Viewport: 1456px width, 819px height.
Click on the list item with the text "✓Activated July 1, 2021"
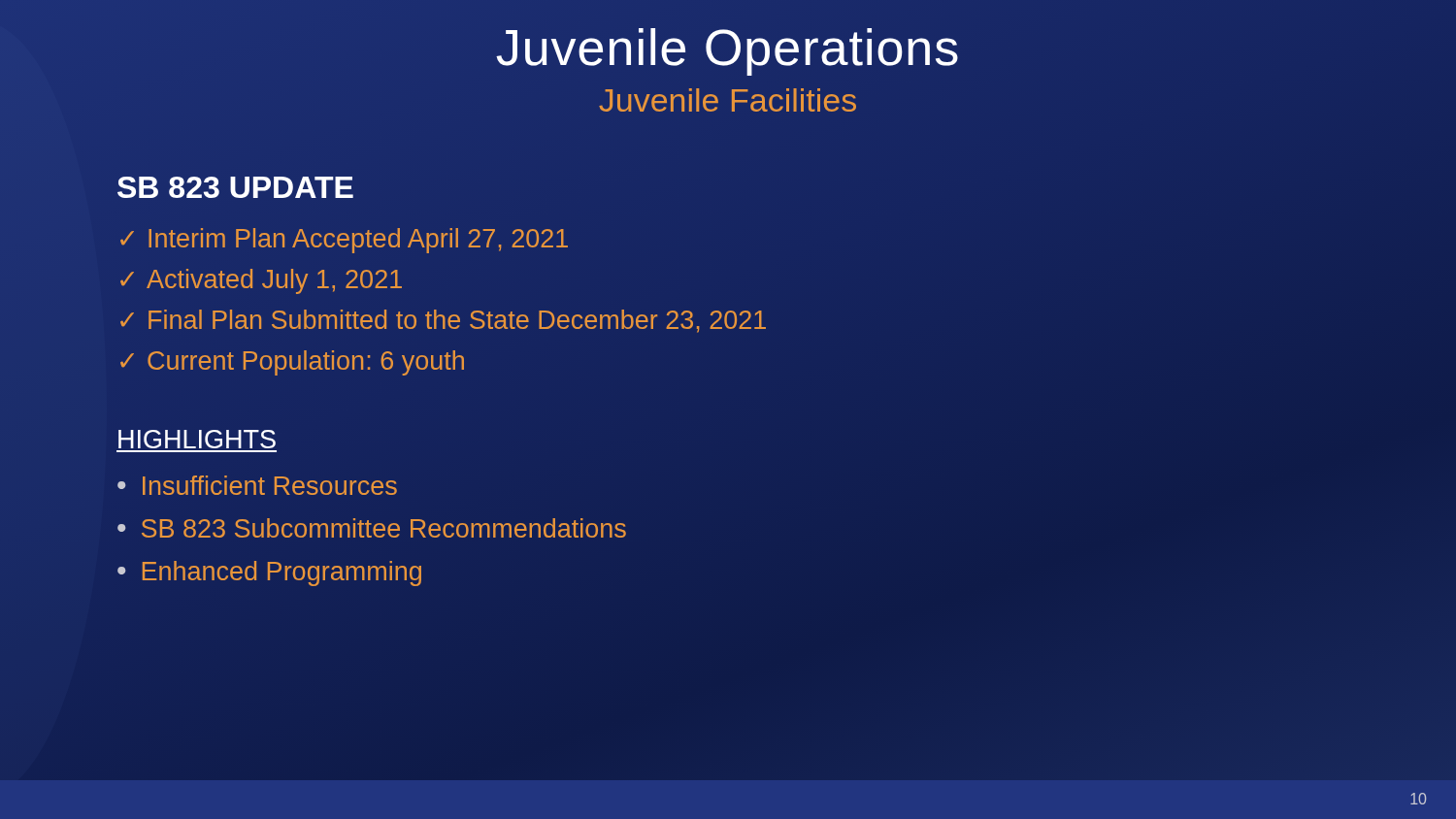click(x=260, y=279)
